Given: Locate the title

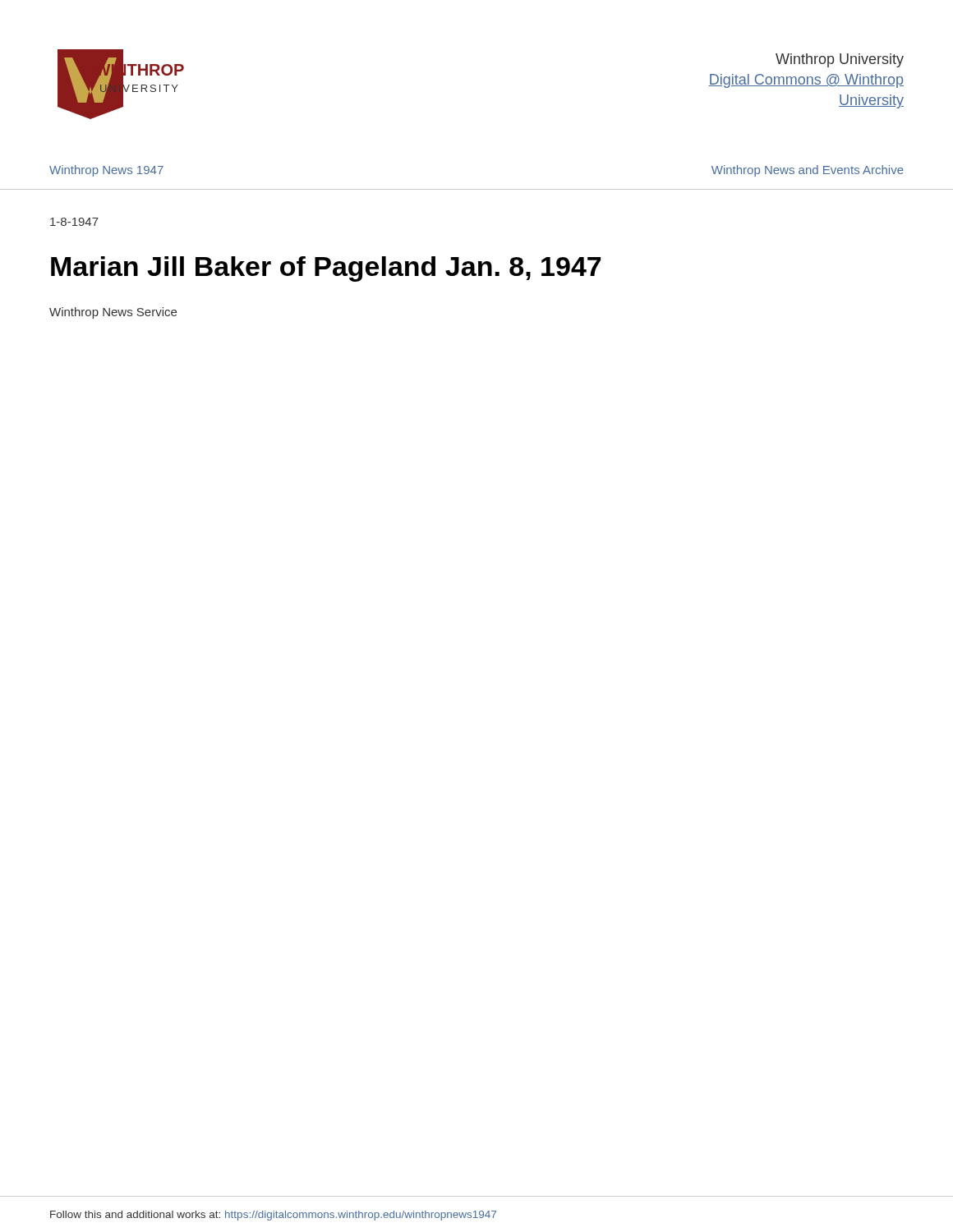Looking at the screenshot, I should click(476, 266).
